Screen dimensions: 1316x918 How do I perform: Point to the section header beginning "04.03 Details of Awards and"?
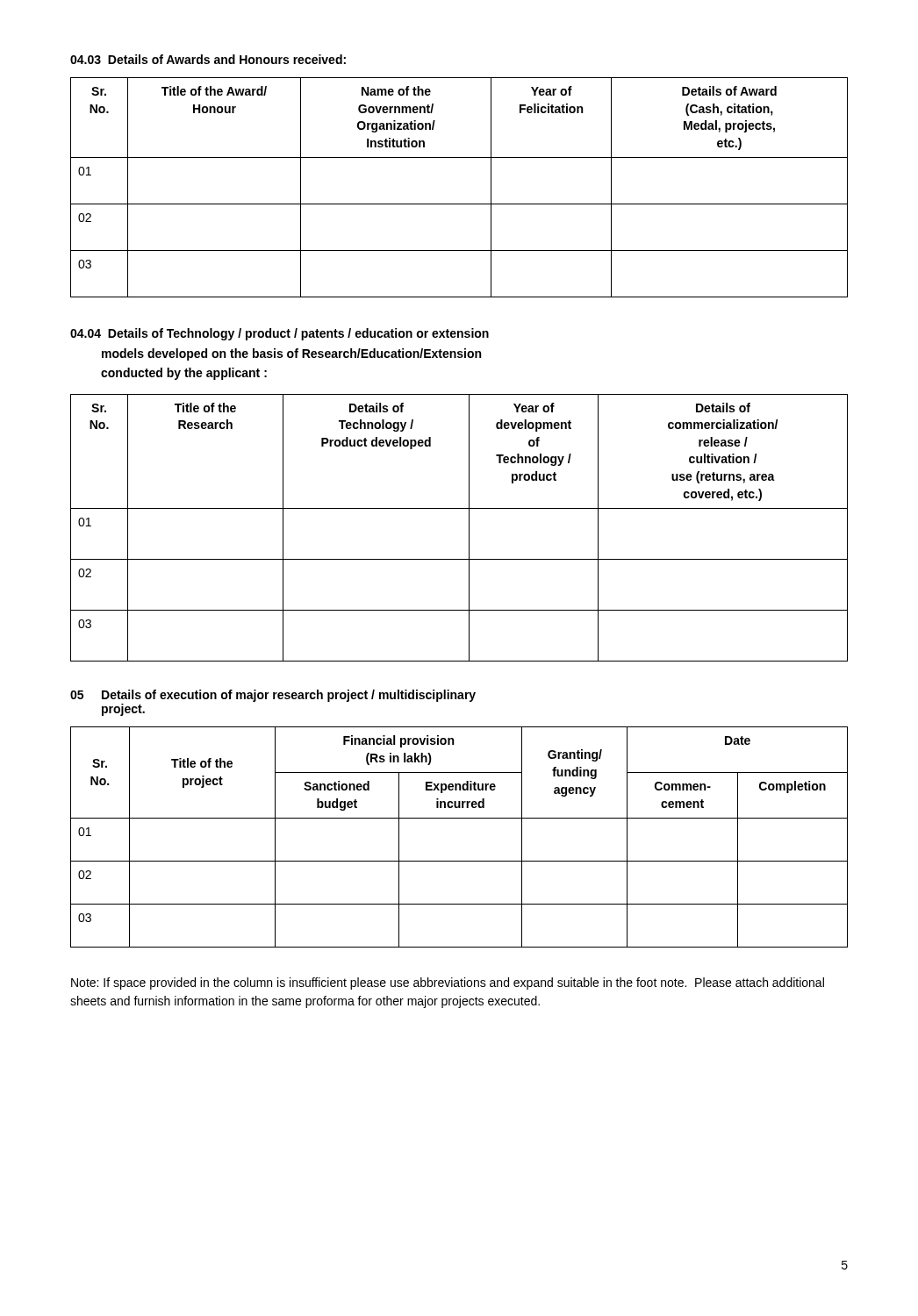coord(208,60)
